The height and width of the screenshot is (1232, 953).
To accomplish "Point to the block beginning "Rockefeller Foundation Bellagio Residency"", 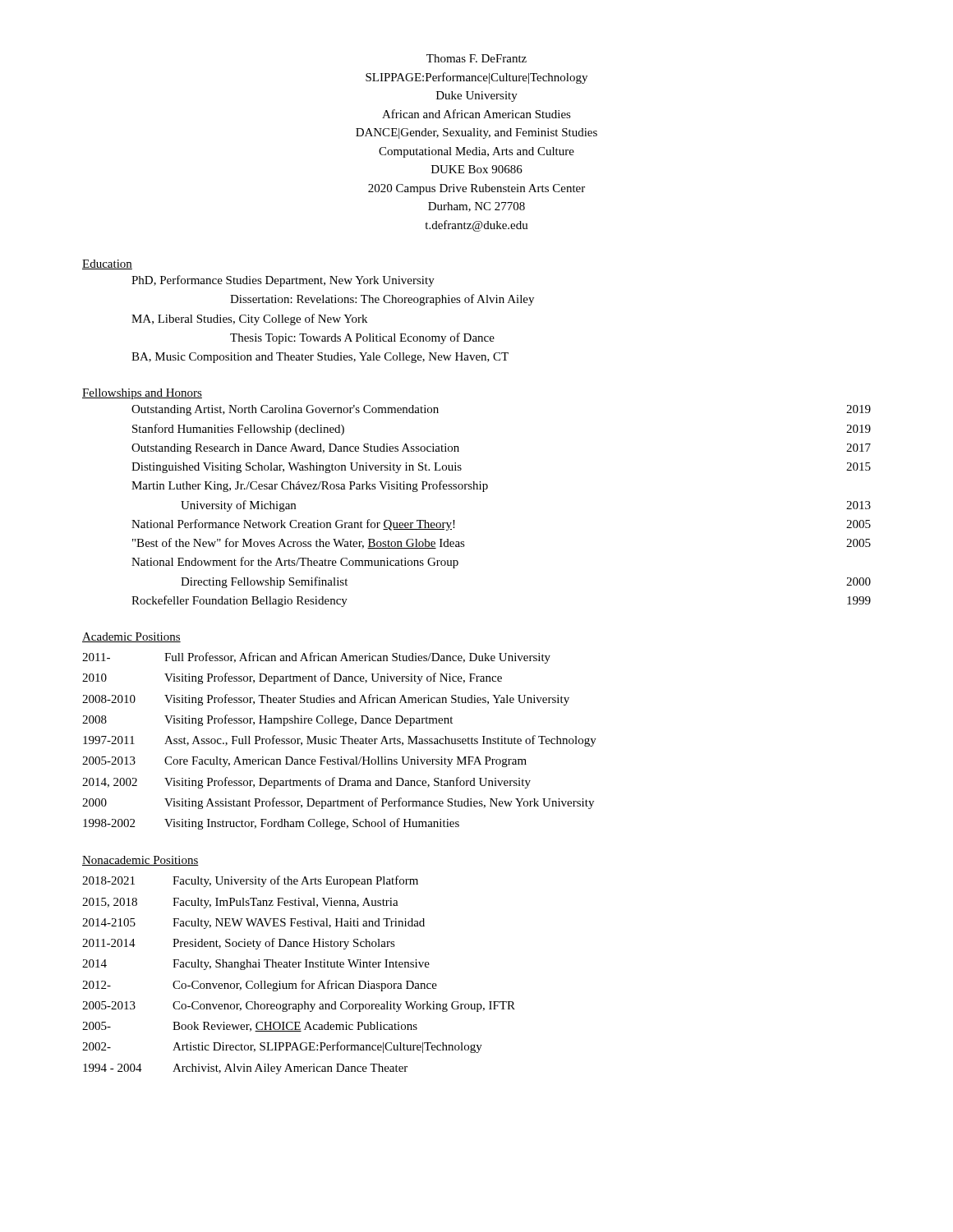I will pos(246,601).
